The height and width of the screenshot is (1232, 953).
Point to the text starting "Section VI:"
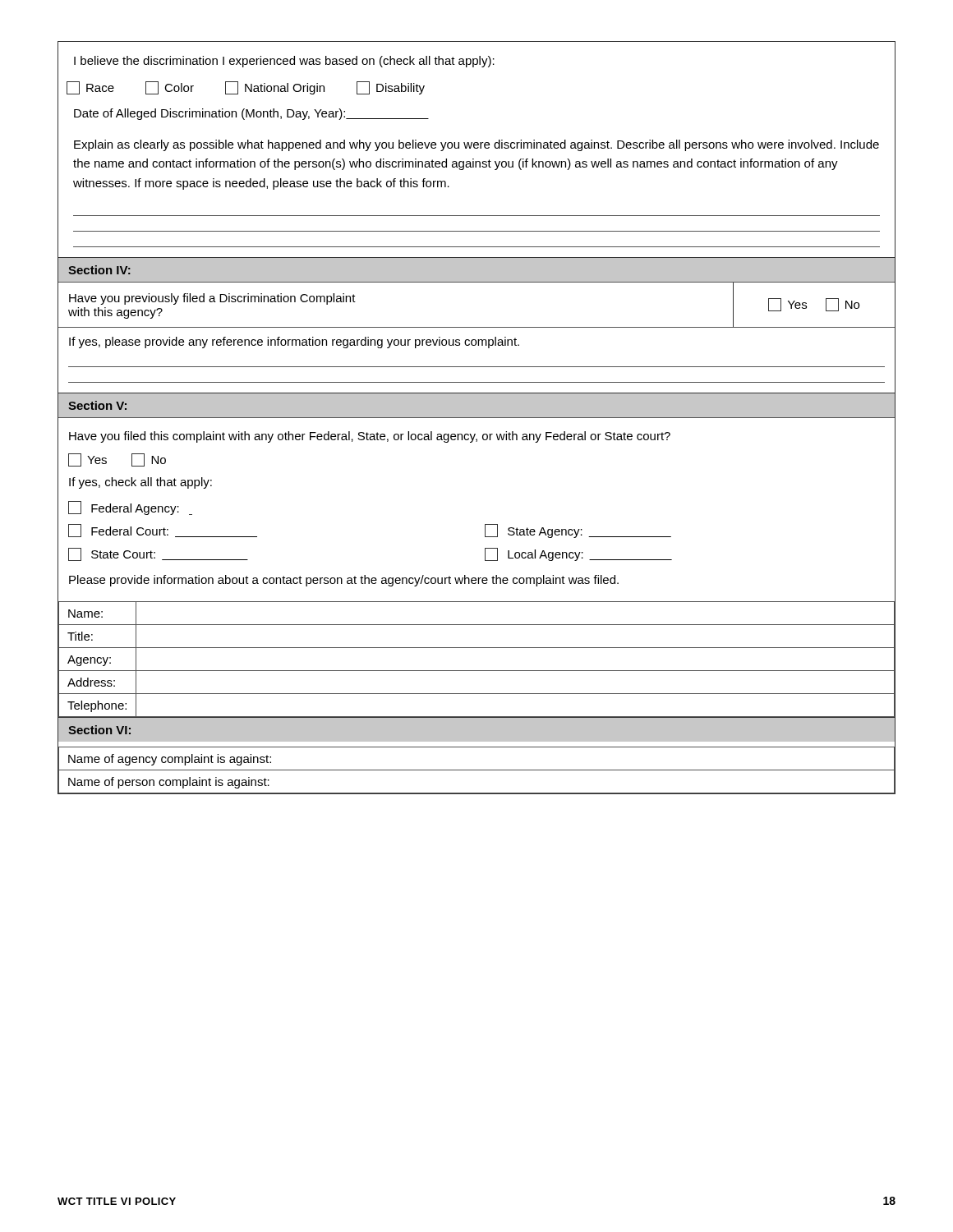(100, 729)
